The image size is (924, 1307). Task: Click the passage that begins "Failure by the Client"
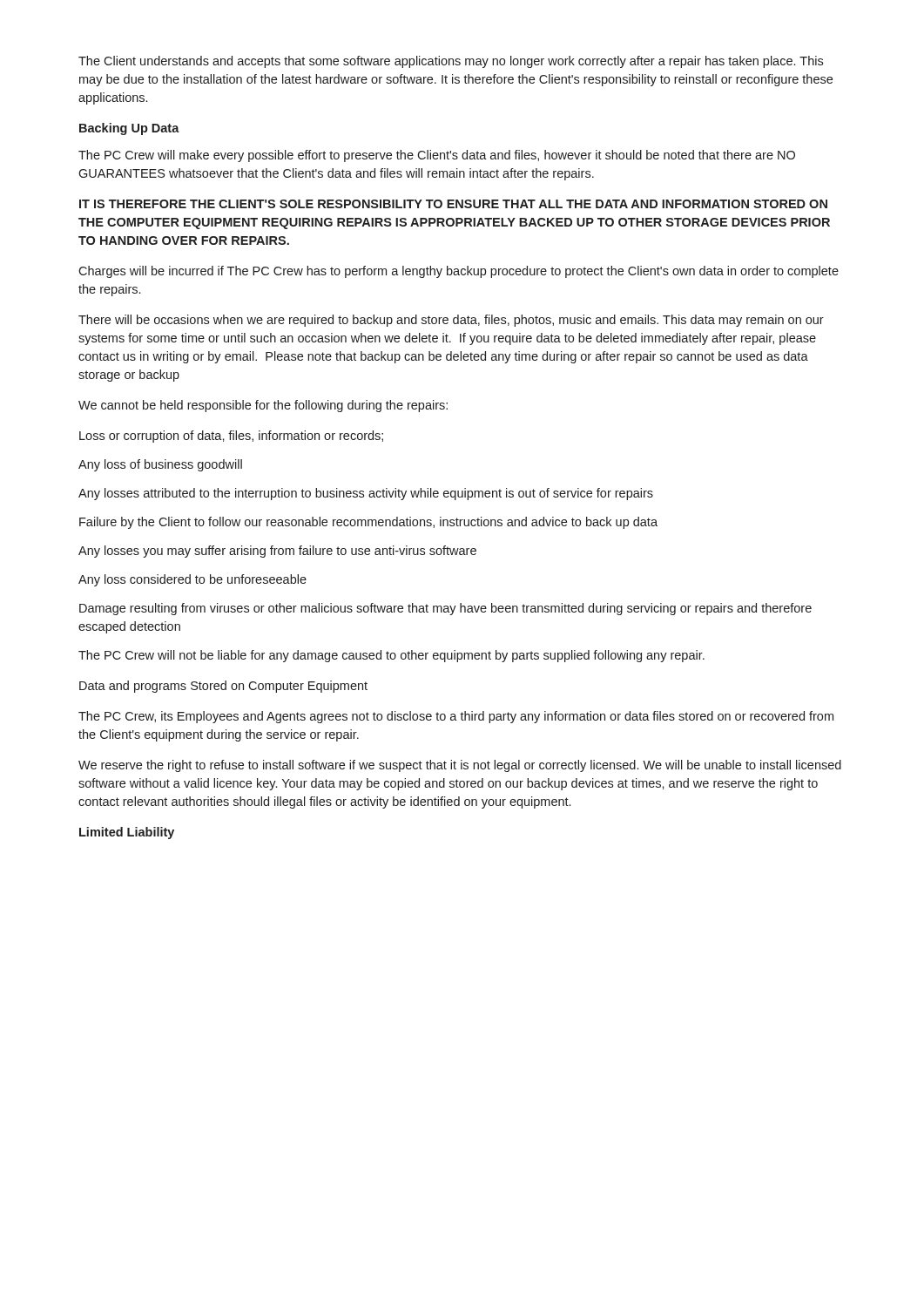coord(368,522)
